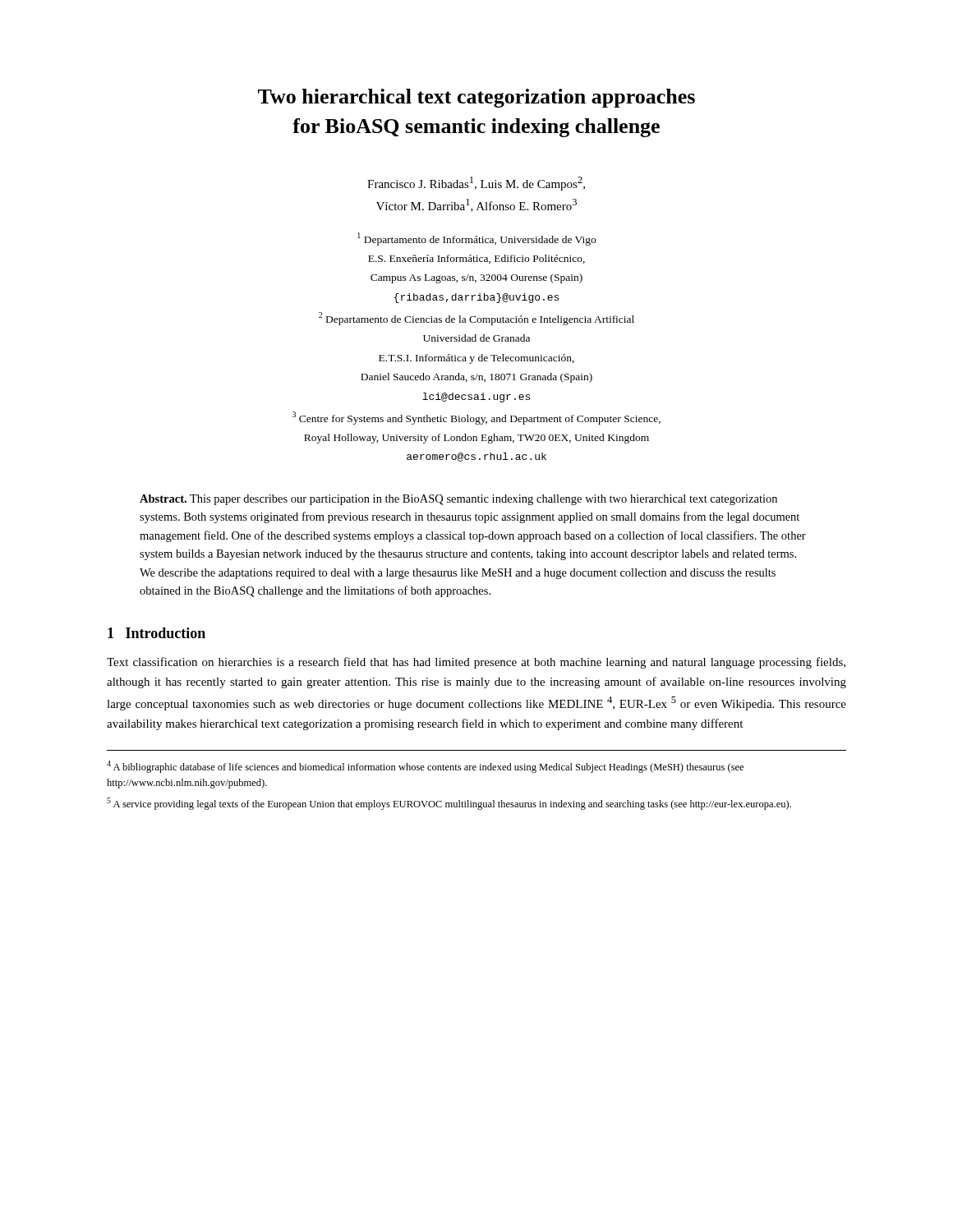Click on the passage starting "Francisco J. Ribadas1, Luis M. de"
This screenshot has width=953, height=1232.
click(x=476, y=193)
